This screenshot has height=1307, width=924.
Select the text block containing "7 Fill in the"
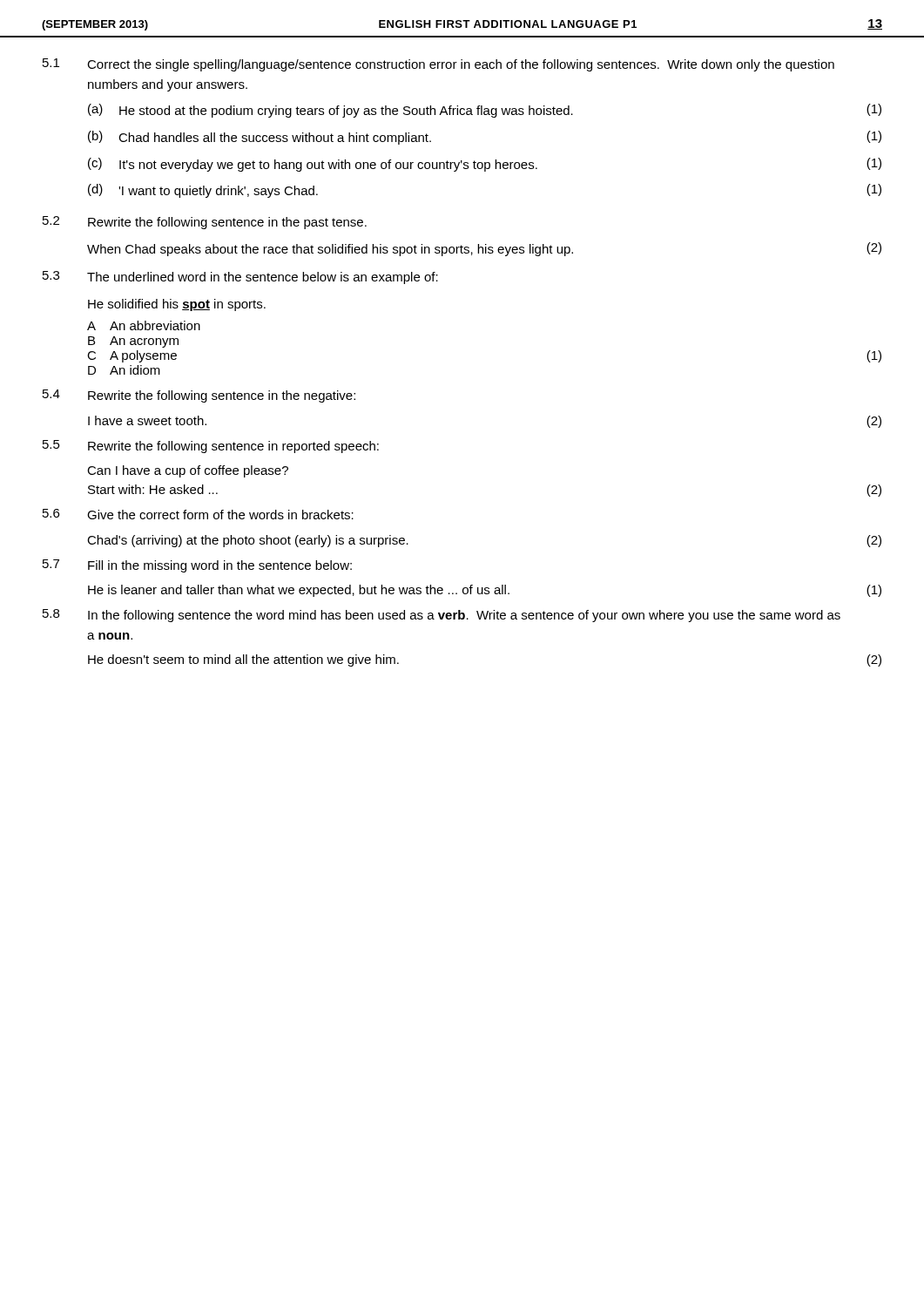(x=197, y=566)
